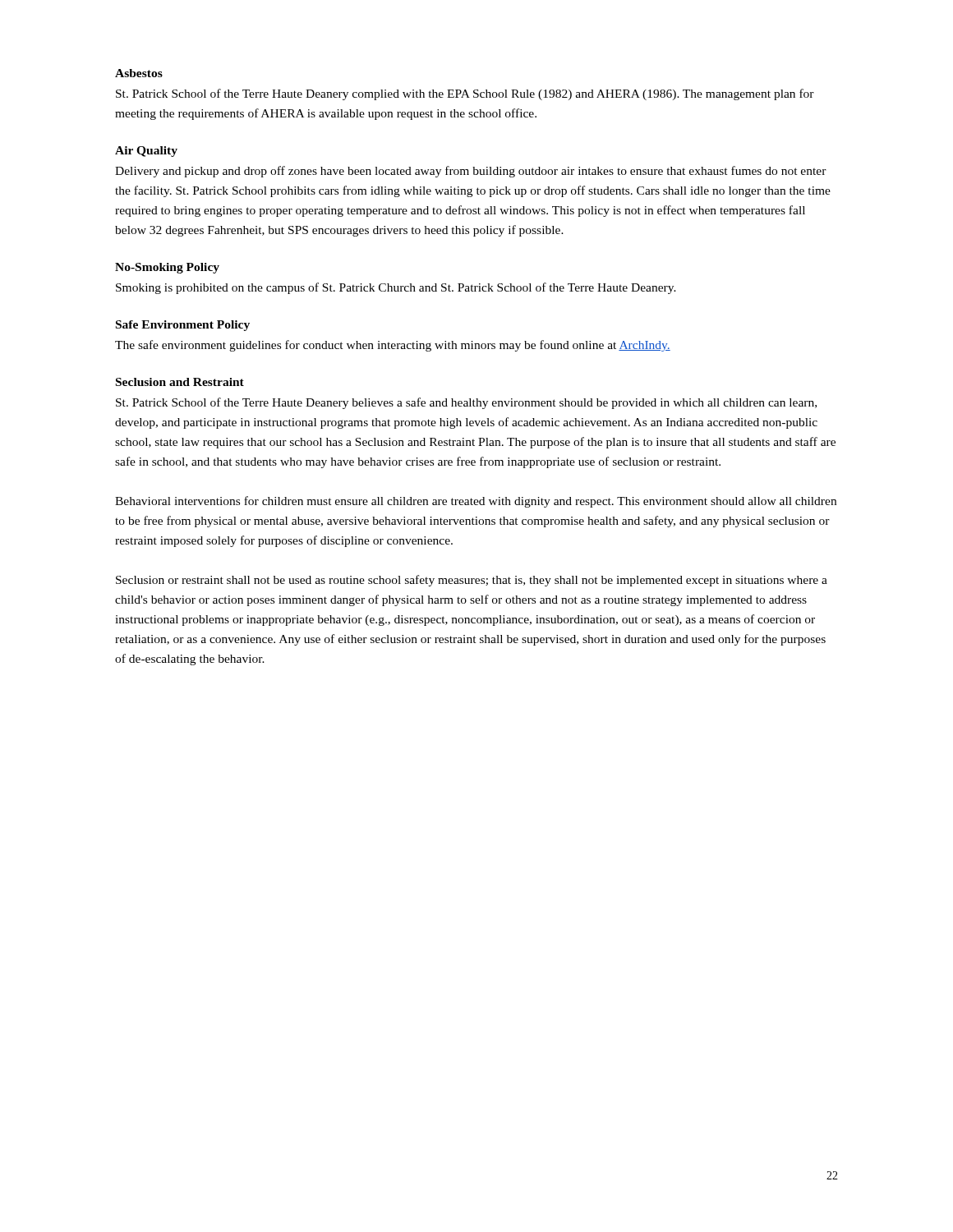Locate the element starting "Safe Environment Policy The safe"
The height and width of the screenshot is (1232, 953).
[476, 336]
